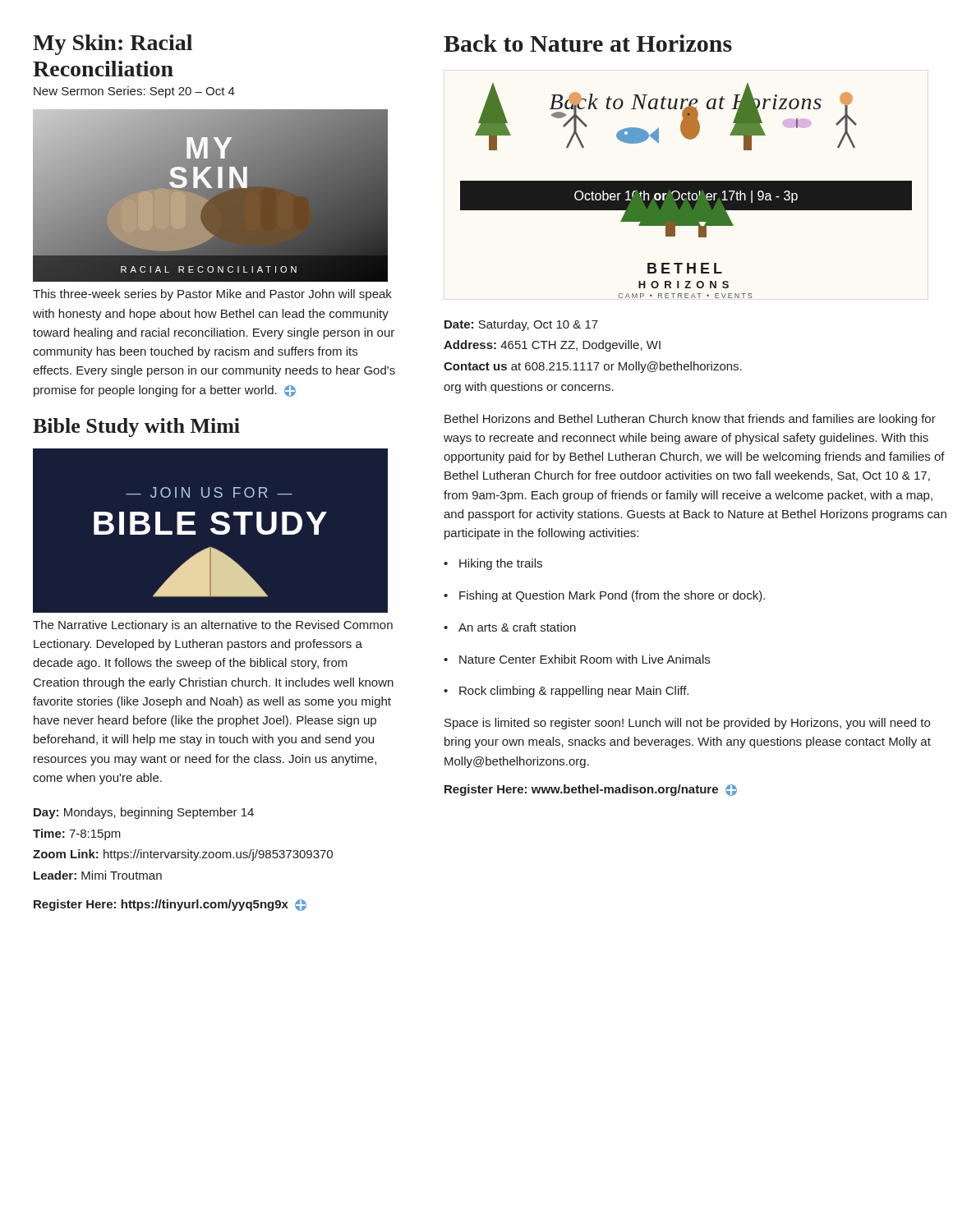This screenshot has width=953, height=1232.
Task: Navigate to the block starting "Day: Mondays, beginning September 14"
Action: 215,844
